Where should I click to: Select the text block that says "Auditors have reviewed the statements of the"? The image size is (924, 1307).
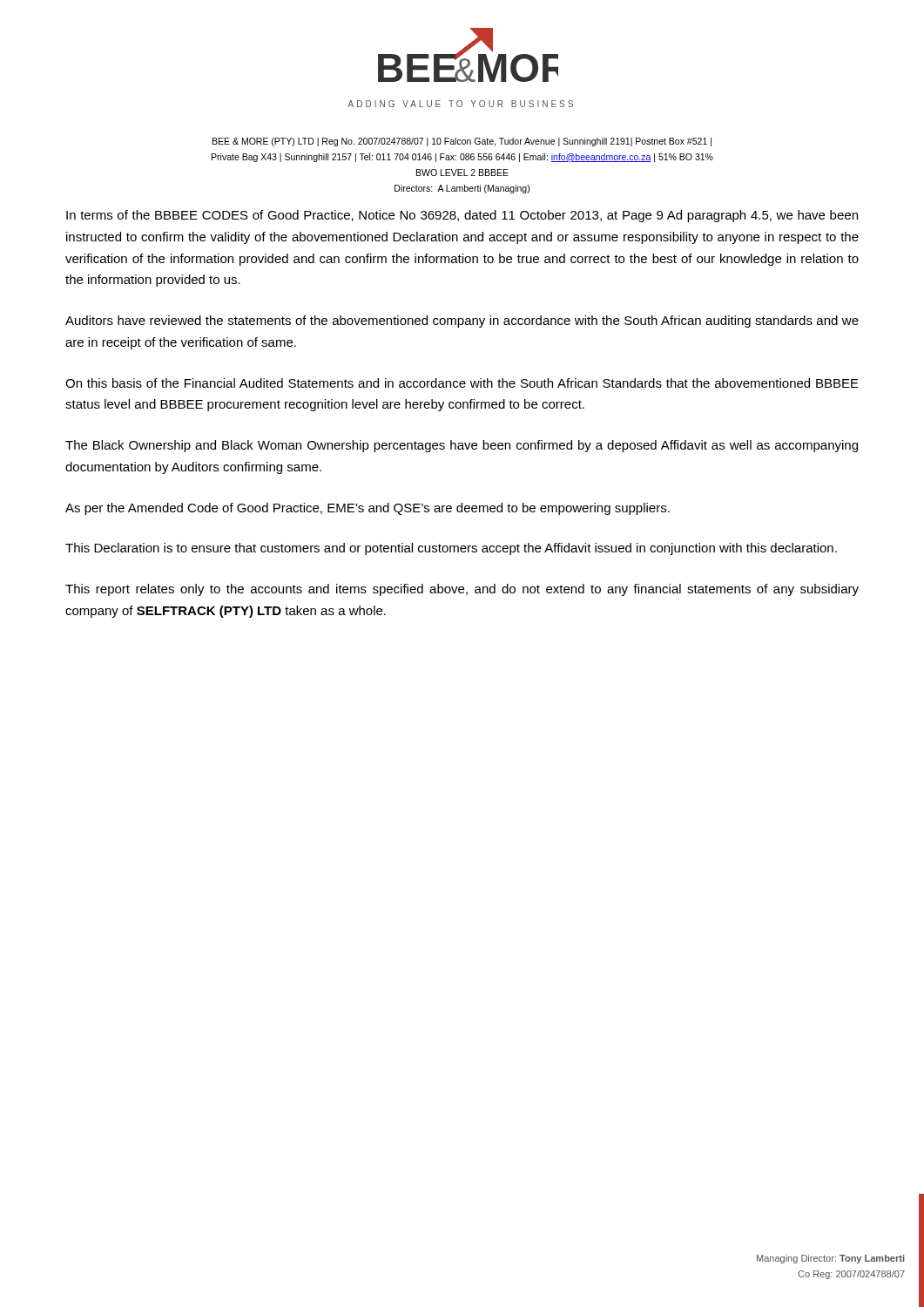[x=462, y=331]
